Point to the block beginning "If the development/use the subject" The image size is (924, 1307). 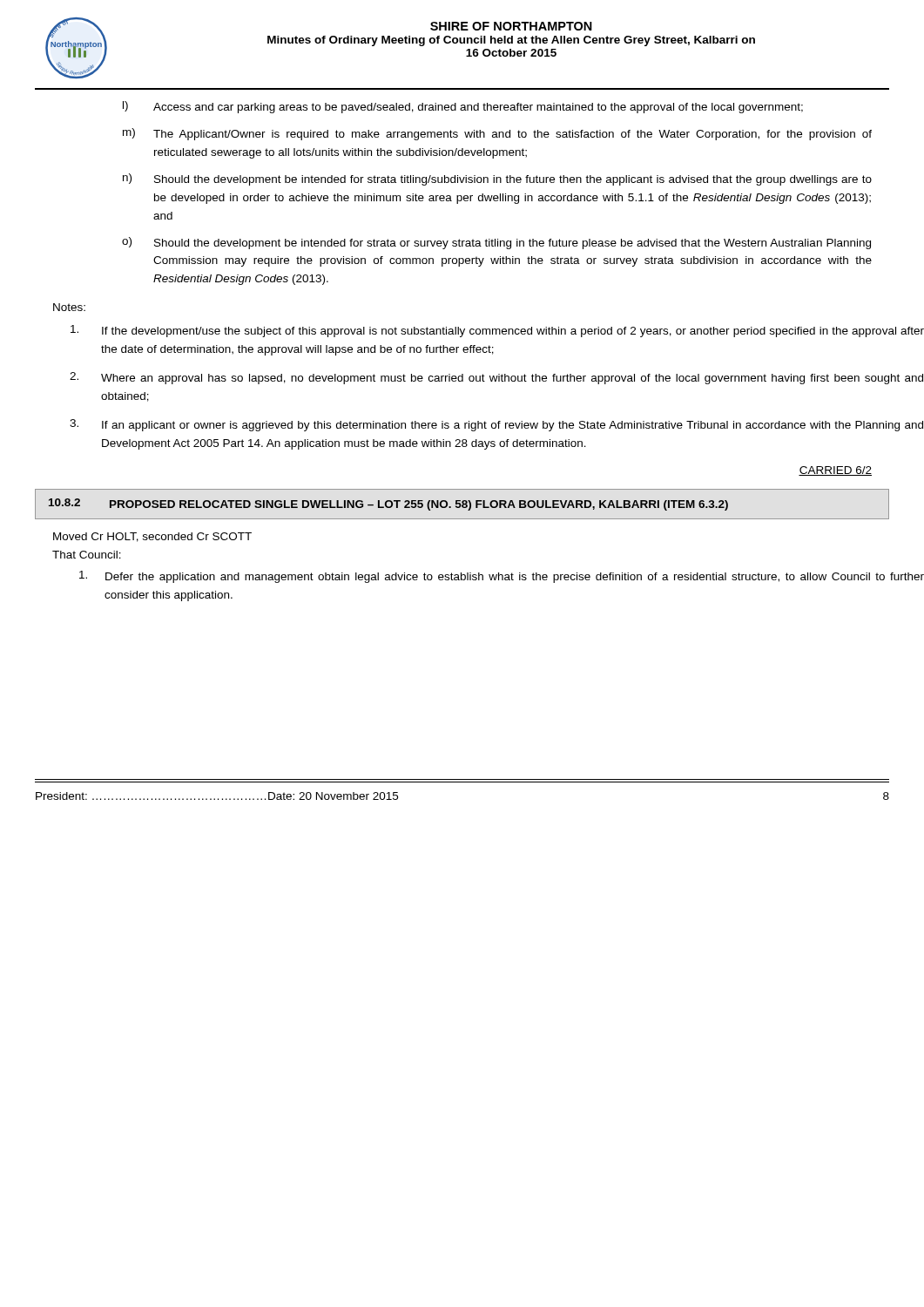[497, 341]
